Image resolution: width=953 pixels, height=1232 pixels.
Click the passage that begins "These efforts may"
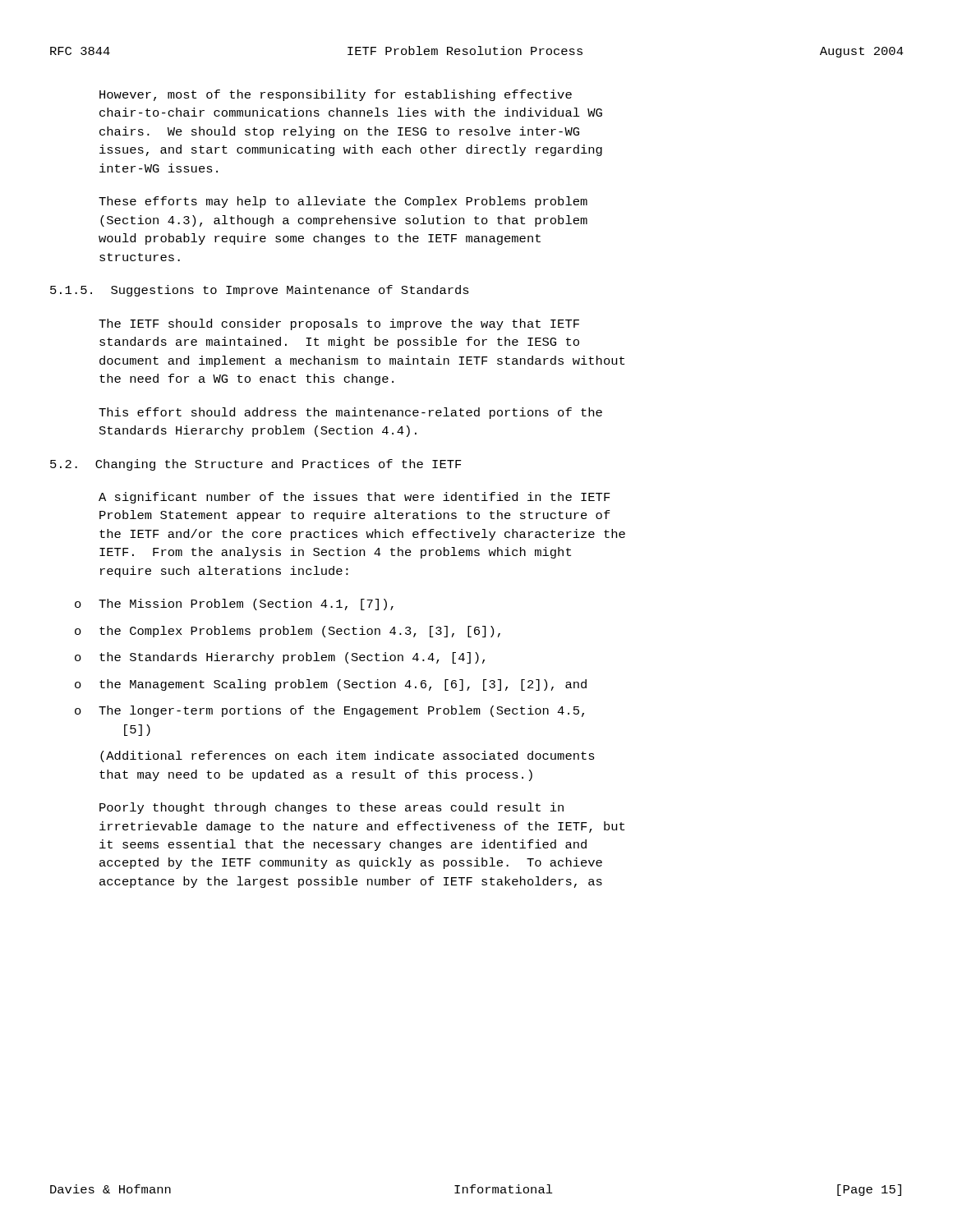(x=343, y=230)
